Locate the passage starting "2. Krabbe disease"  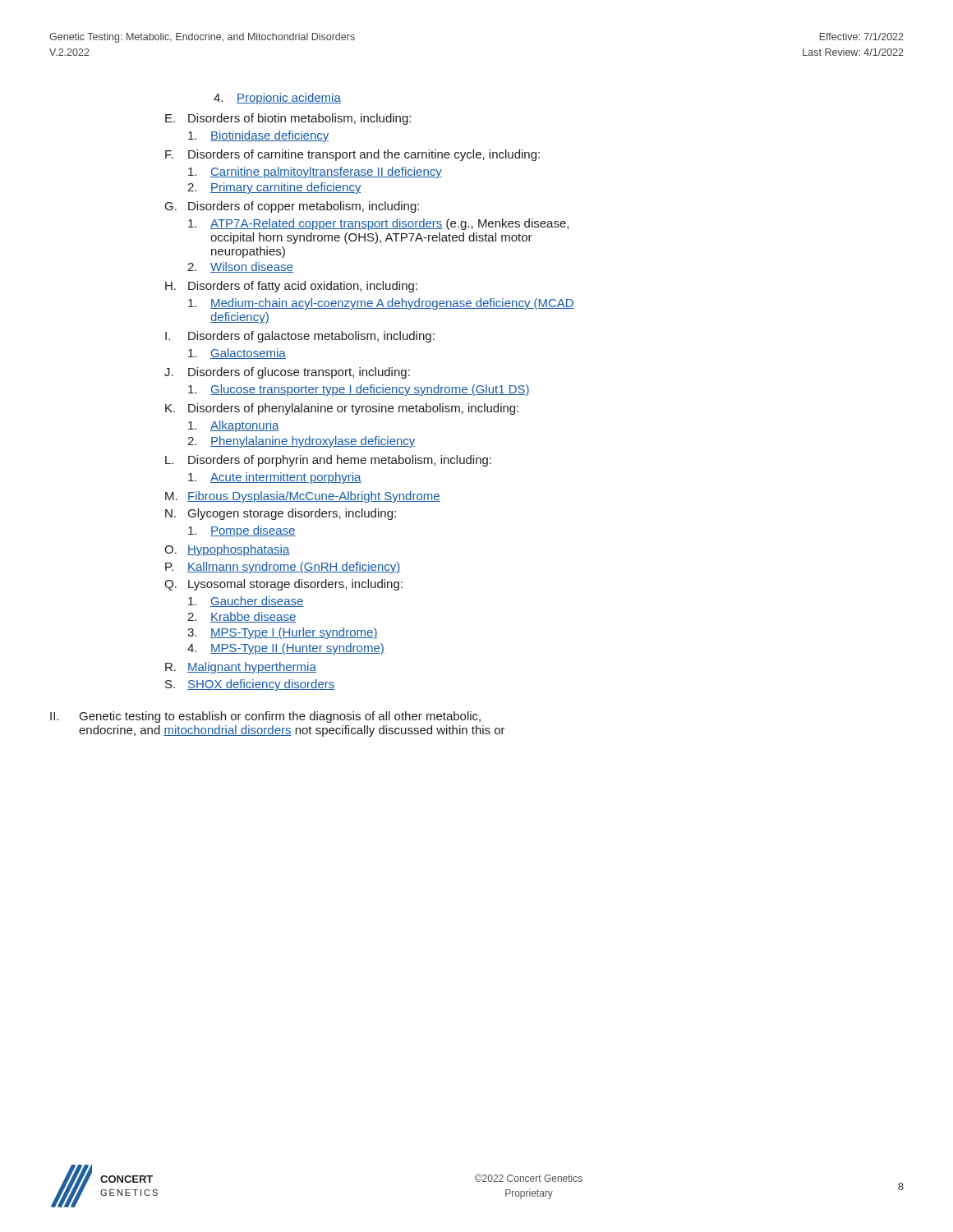point(242,616)
